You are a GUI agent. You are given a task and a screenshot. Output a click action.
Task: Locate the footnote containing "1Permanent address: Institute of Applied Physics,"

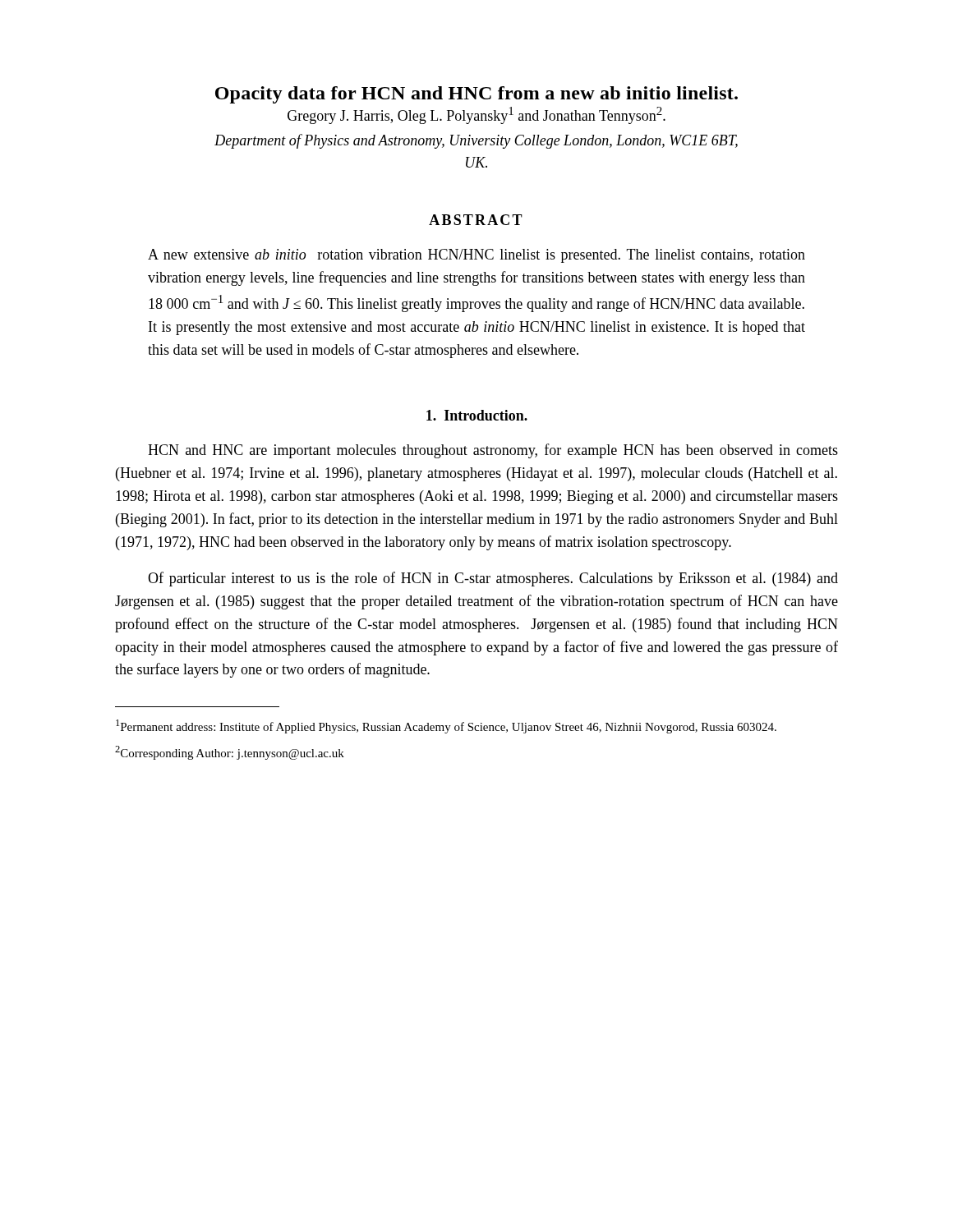[446, 726]
